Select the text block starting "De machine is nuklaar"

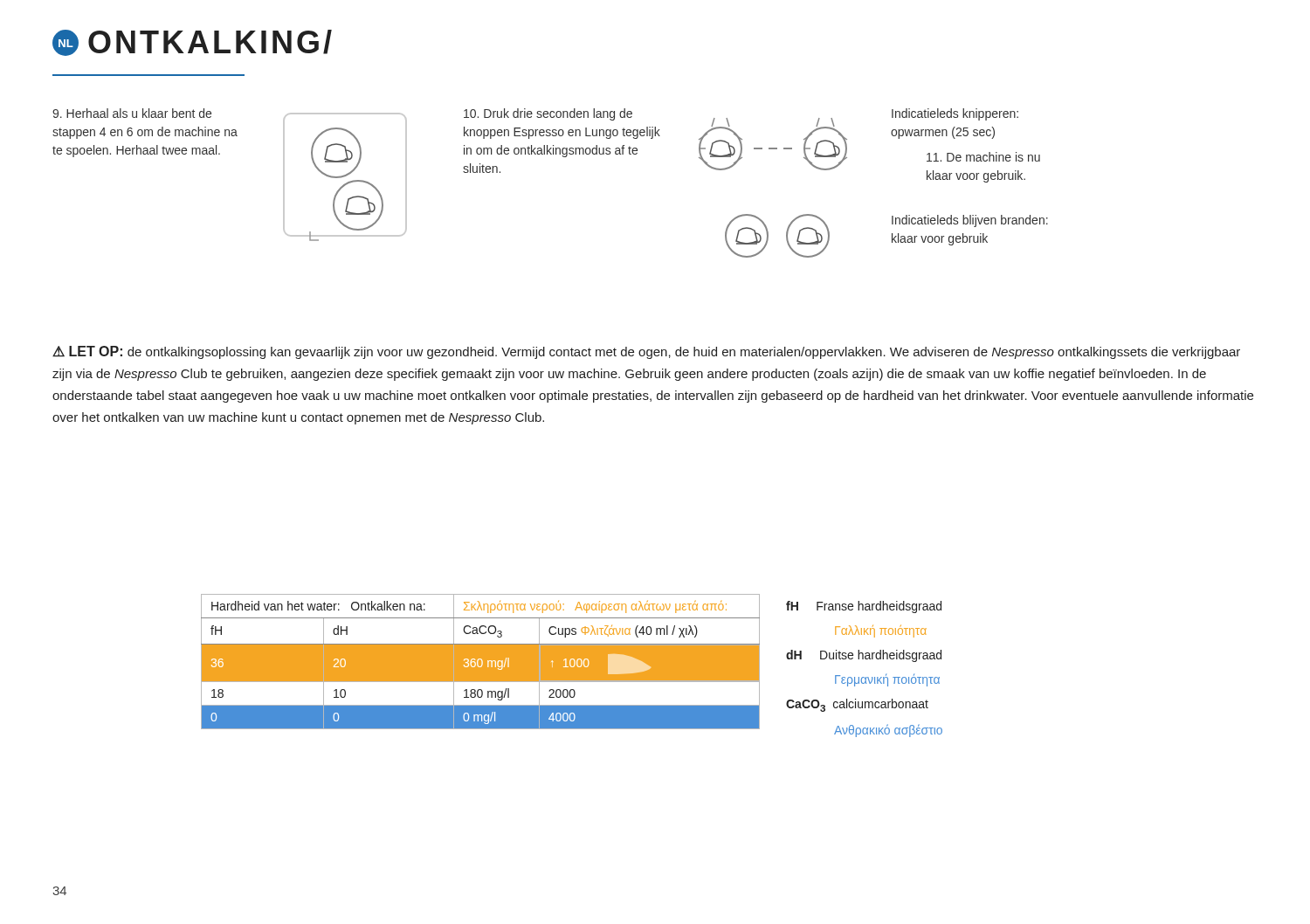coord(983,166)
